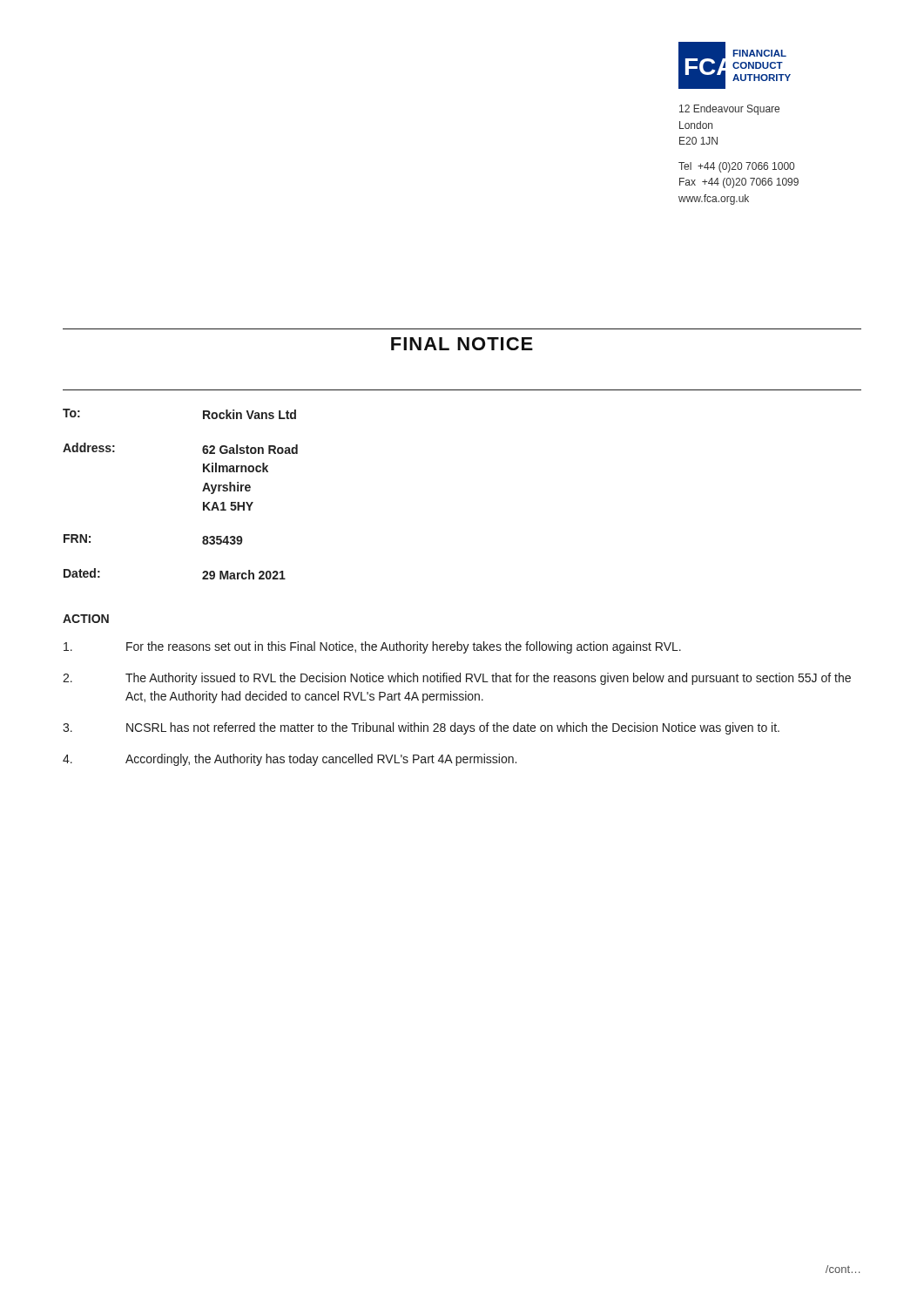
Task: Find the section header
Action: pos(86,618)
